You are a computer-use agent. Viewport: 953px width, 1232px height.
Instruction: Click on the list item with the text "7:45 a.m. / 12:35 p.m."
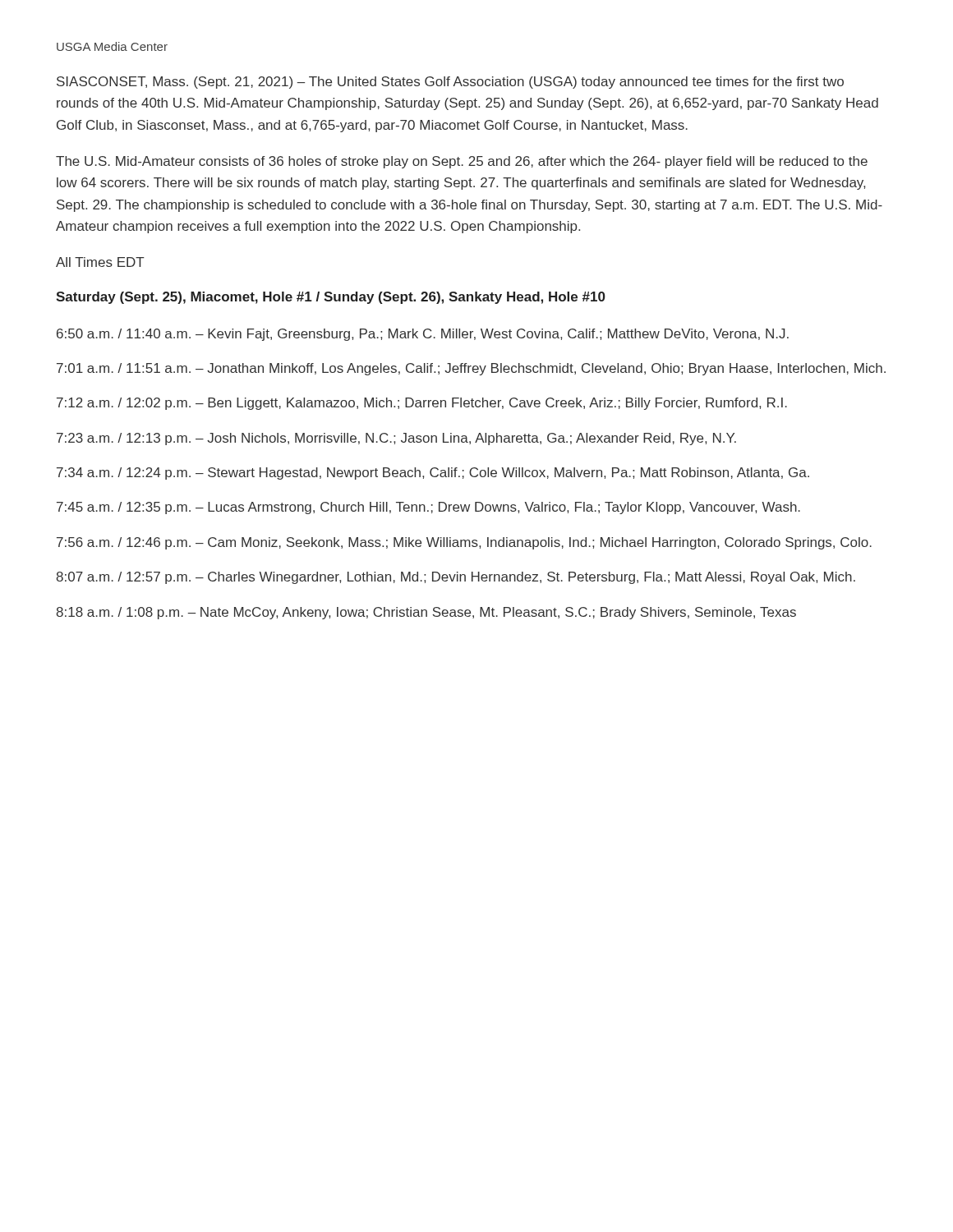coord(428,508)
